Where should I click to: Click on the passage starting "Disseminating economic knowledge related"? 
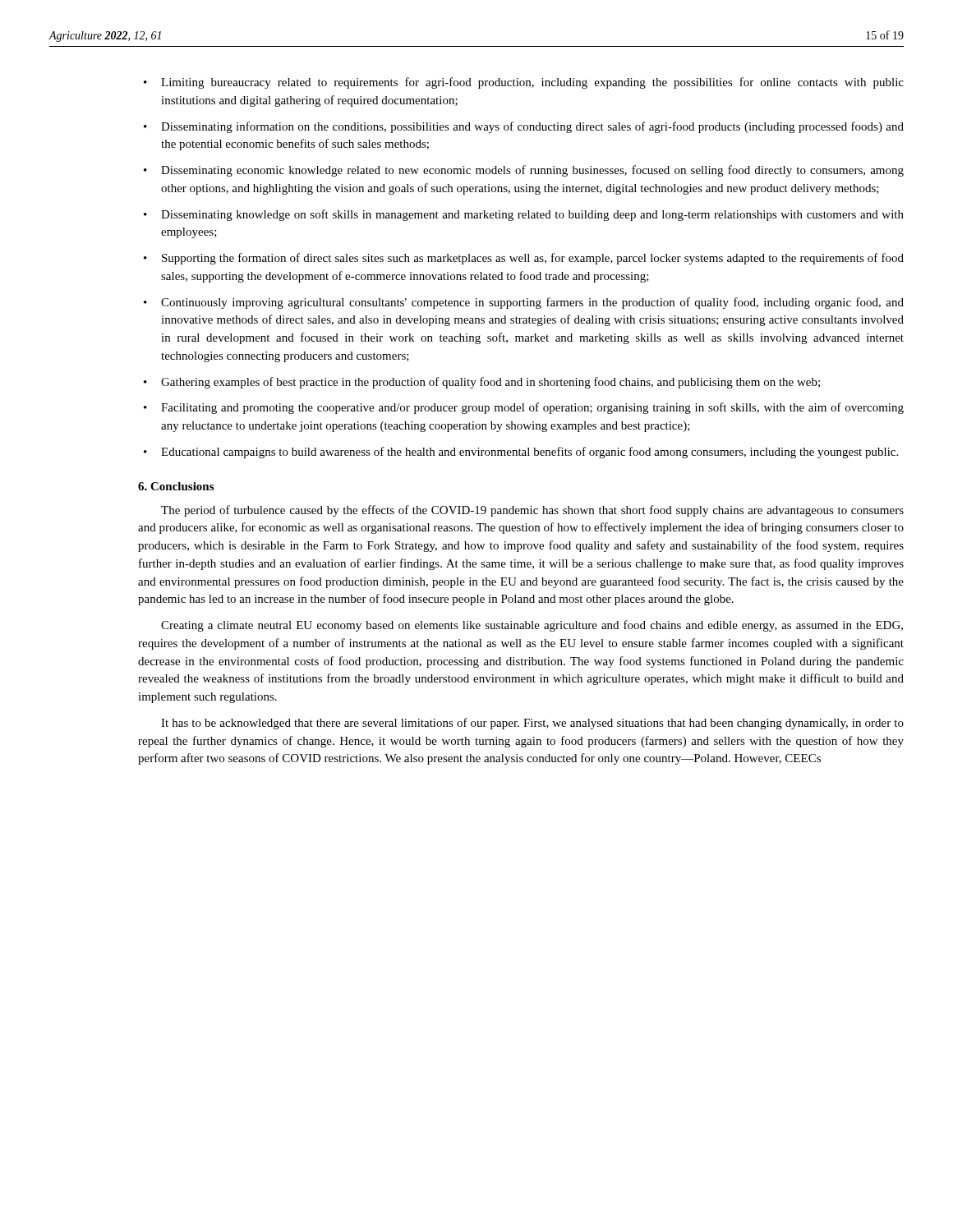(x=532, y=179)
